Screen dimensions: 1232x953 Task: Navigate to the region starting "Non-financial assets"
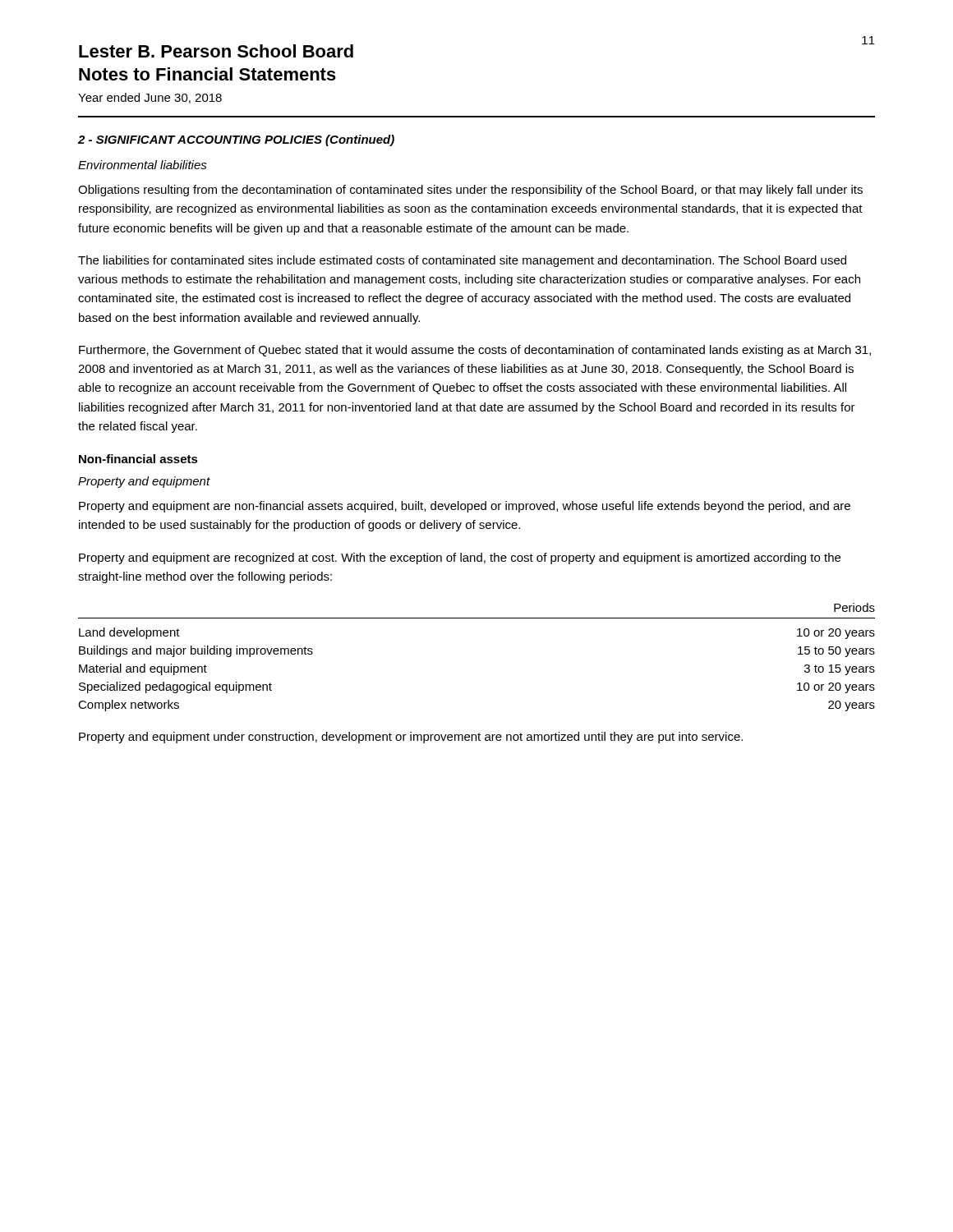[x=138, y=459]
